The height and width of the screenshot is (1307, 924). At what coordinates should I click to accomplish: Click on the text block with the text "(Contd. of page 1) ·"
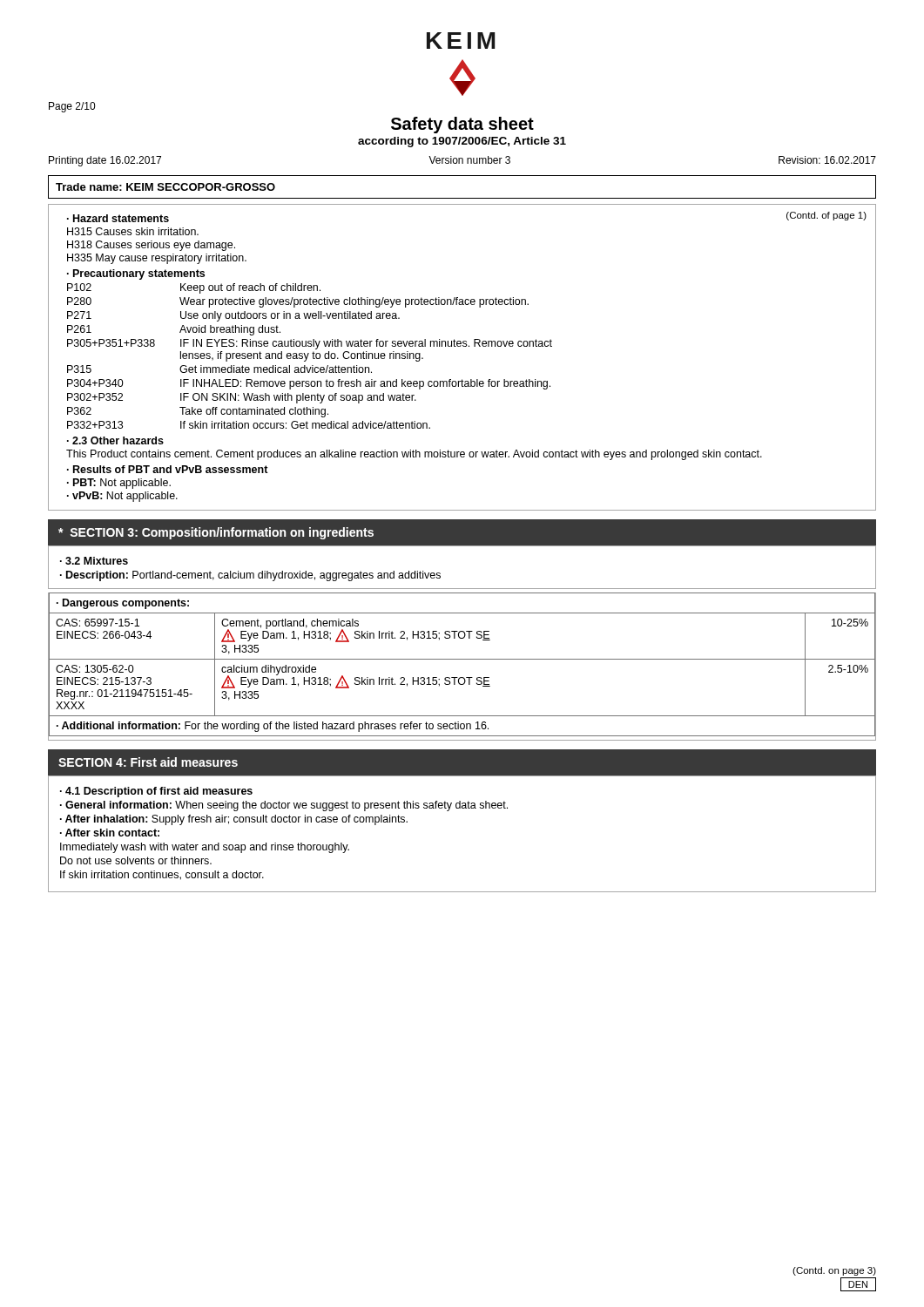coord(466,356)
